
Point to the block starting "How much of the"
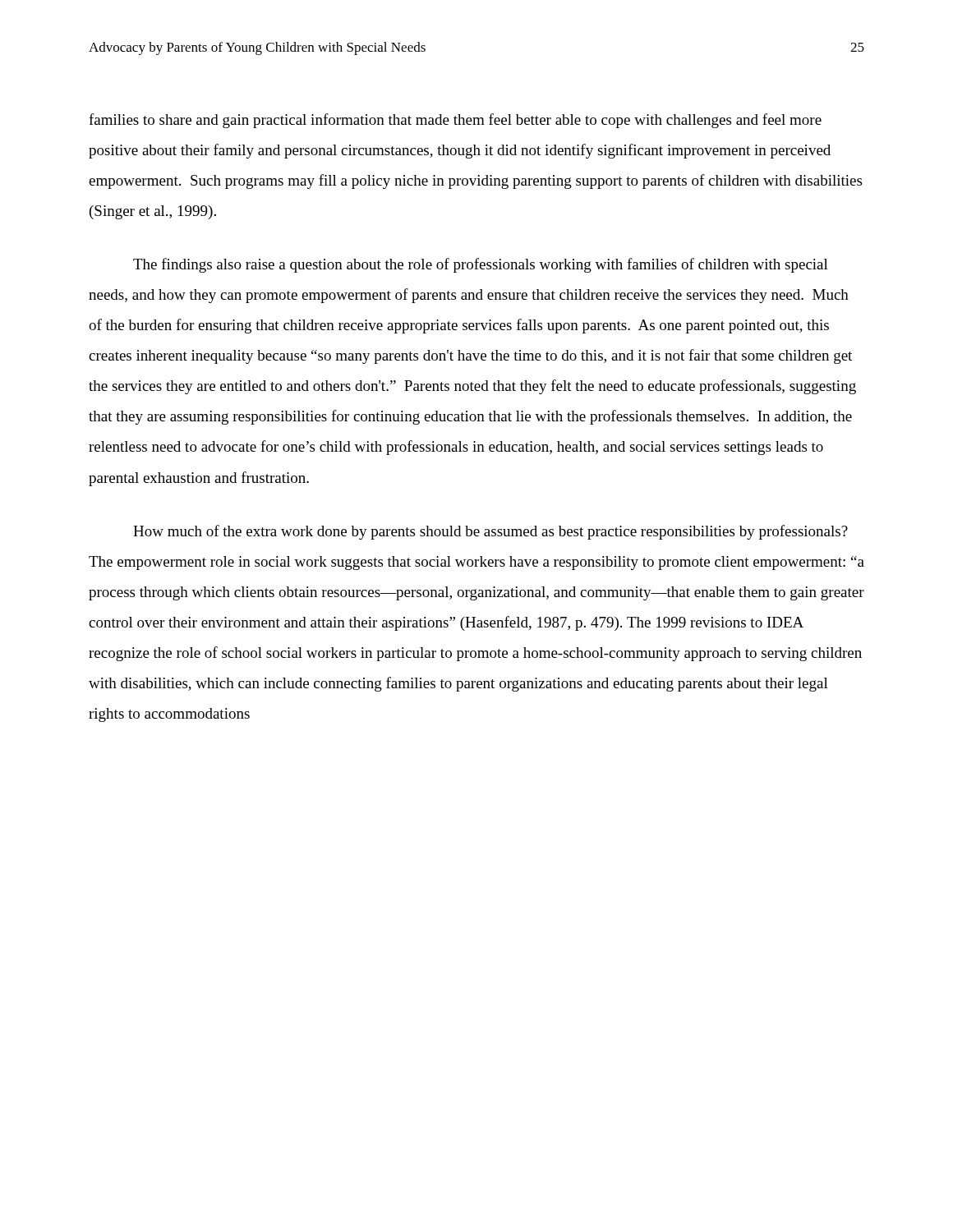point(476,622)
